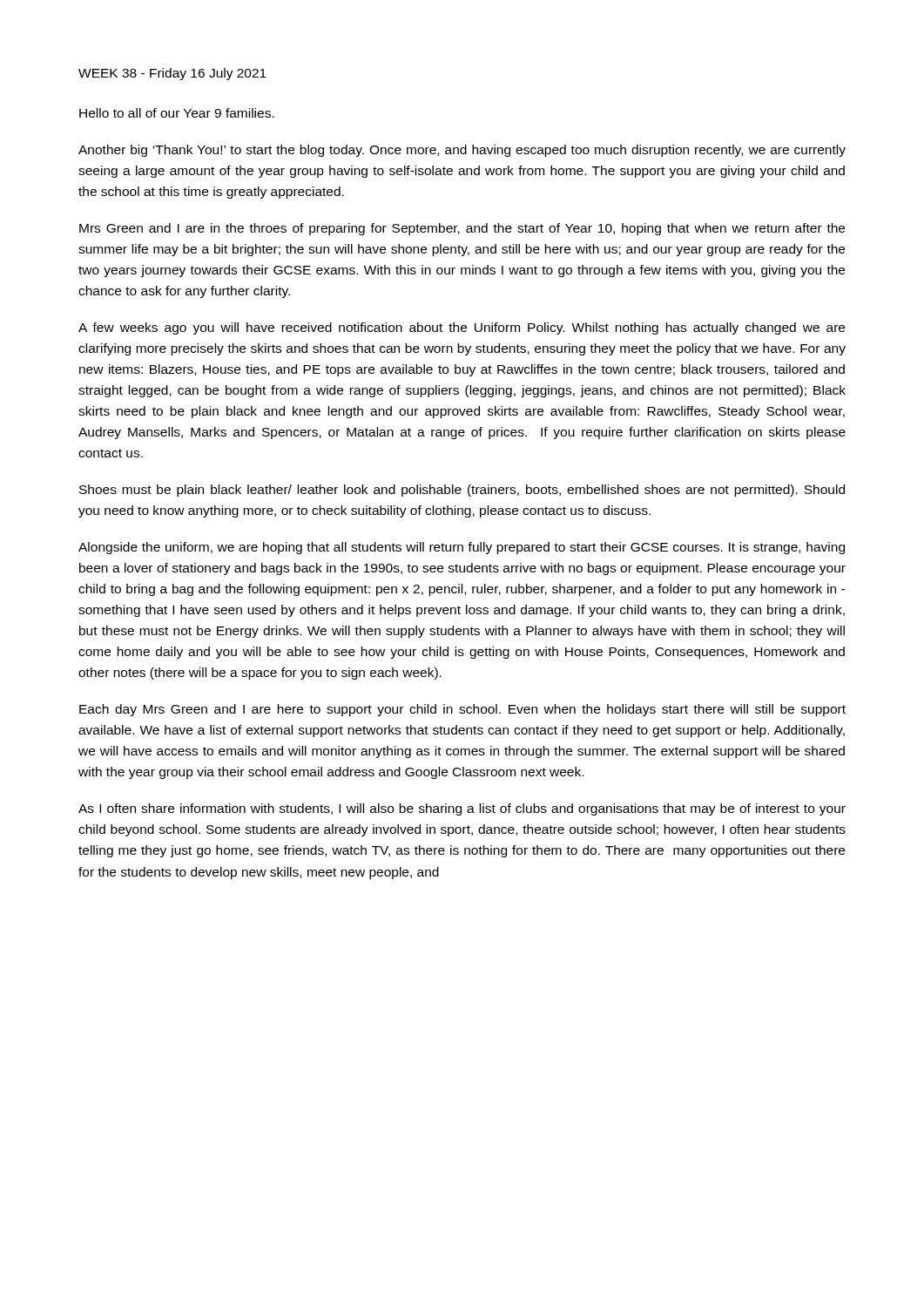
Task: Find the text block containing "Shoes must be plain black leather/"
Action: tap(462, 500)
